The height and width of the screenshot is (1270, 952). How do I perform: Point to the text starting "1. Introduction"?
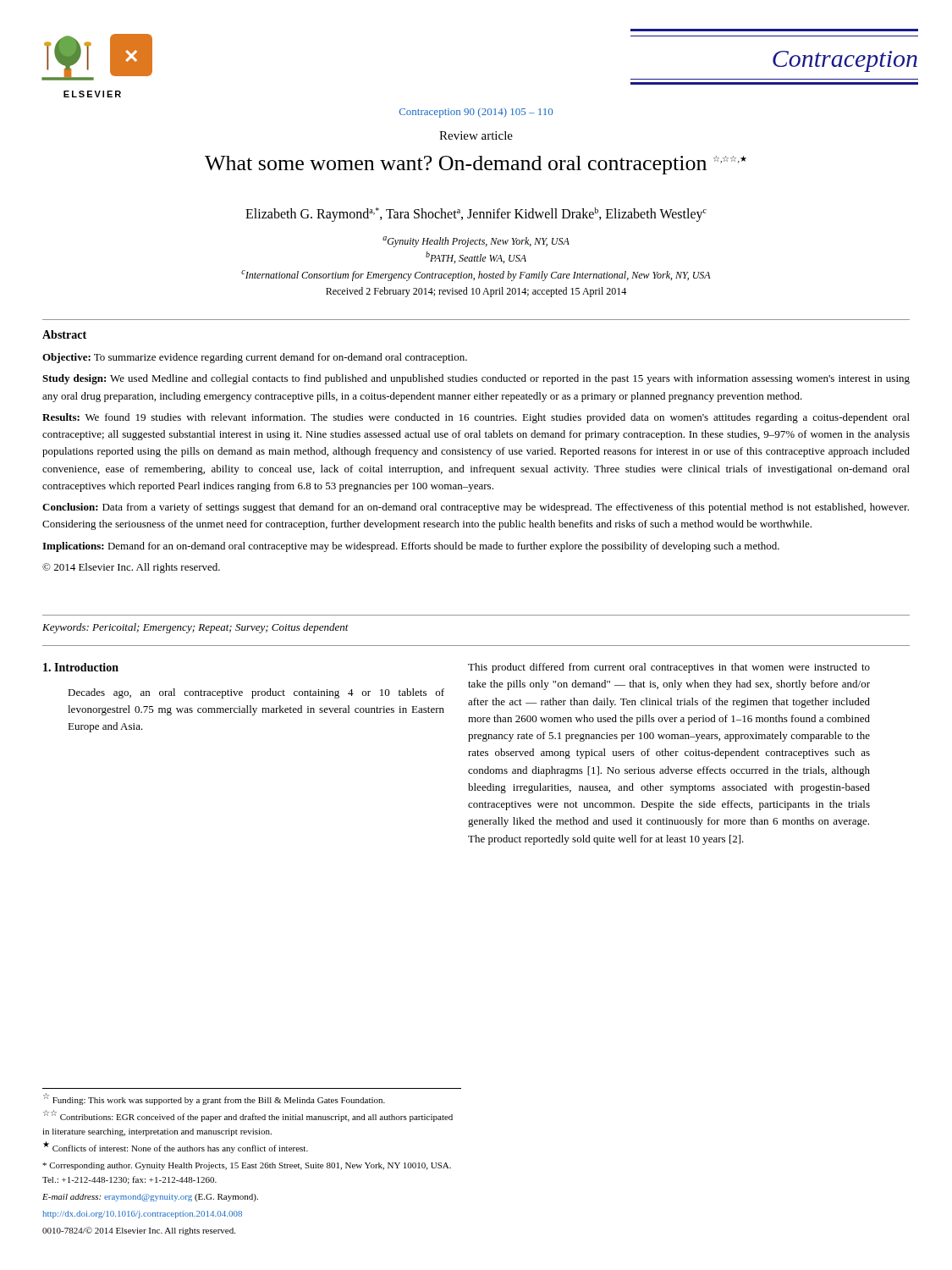pyautogui.click(x=80, y=668)
